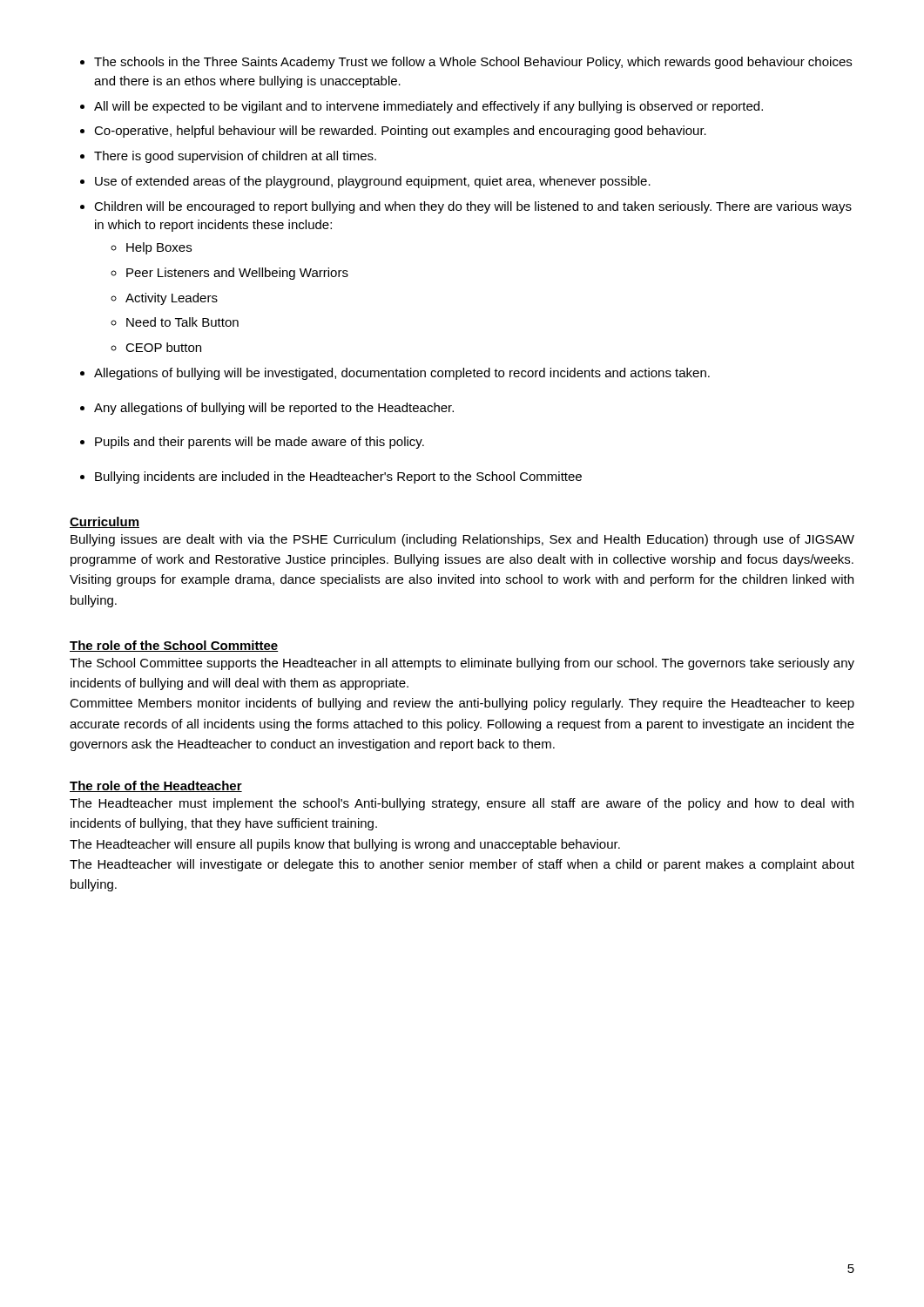
Task: Point to "The role of the Headteacher"
Action: 156,786
